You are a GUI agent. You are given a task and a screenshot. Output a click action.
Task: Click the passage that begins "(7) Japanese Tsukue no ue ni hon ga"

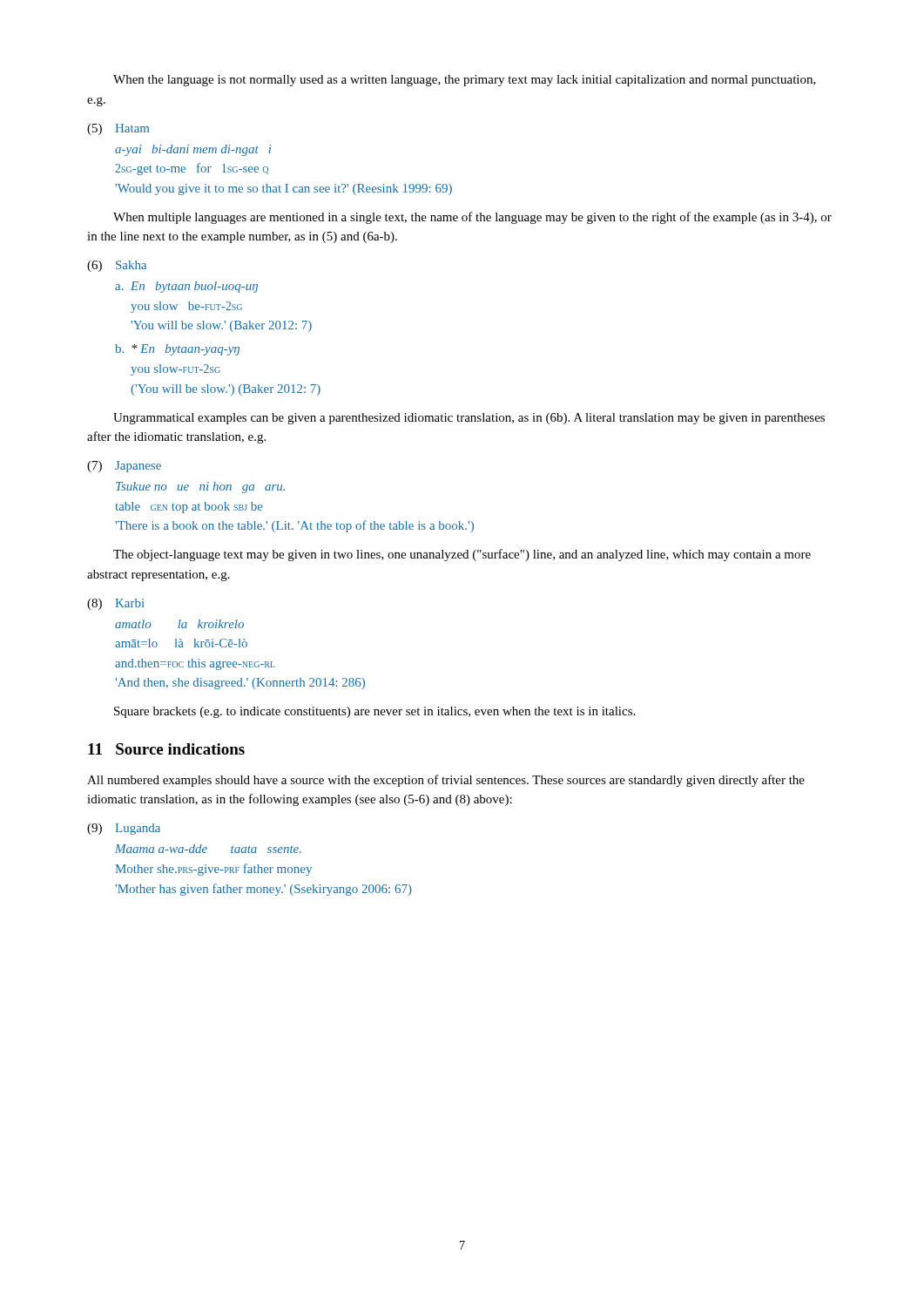coord(281,496)
